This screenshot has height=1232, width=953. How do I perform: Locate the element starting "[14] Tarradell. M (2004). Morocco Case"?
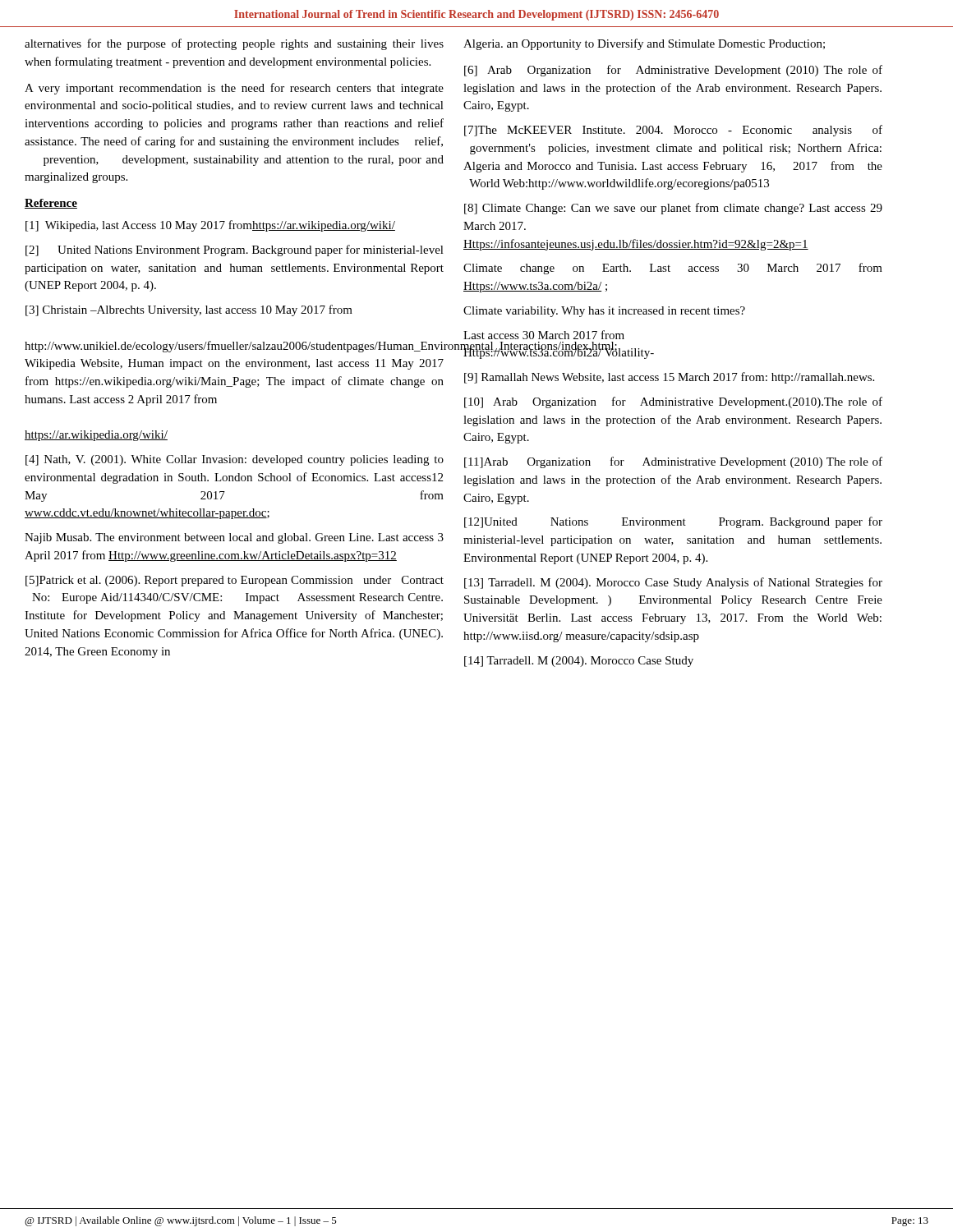[x=578, y=660]
